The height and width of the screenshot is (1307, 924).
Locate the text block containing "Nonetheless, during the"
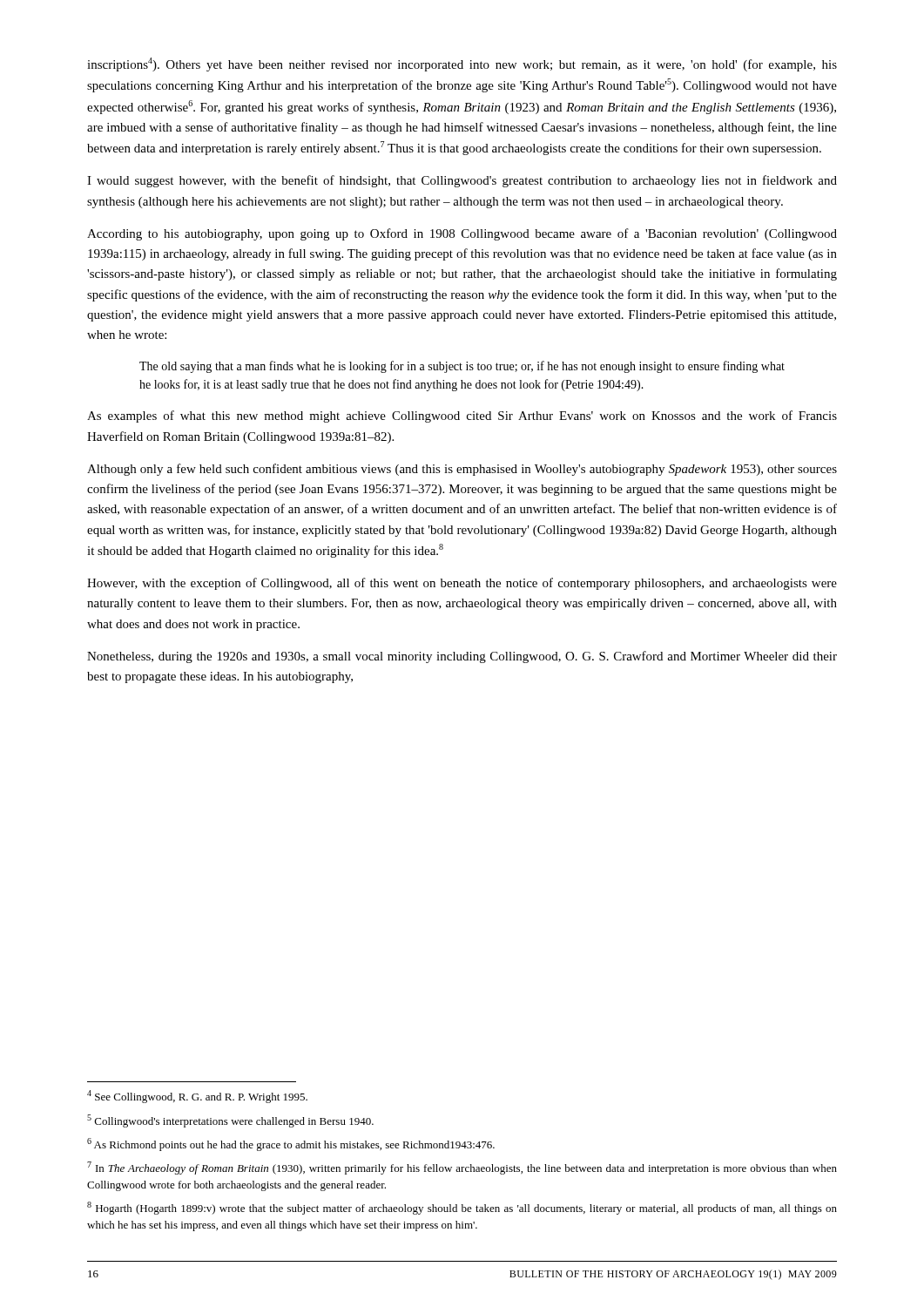[462, 666]
